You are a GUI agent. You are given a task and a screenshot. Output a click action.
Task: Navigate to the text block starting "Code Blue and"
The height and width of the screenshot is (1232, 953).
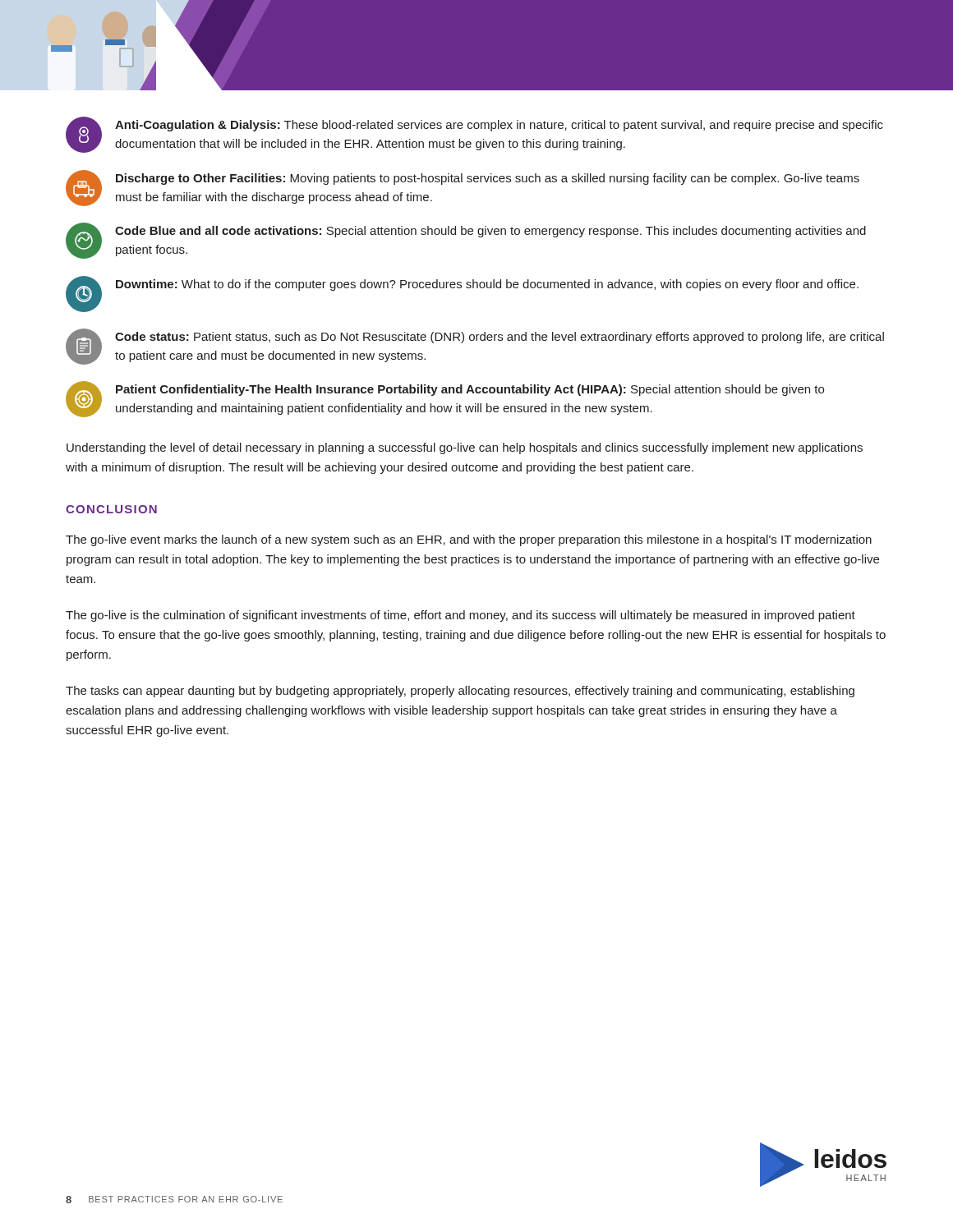(x=476, y=240)
